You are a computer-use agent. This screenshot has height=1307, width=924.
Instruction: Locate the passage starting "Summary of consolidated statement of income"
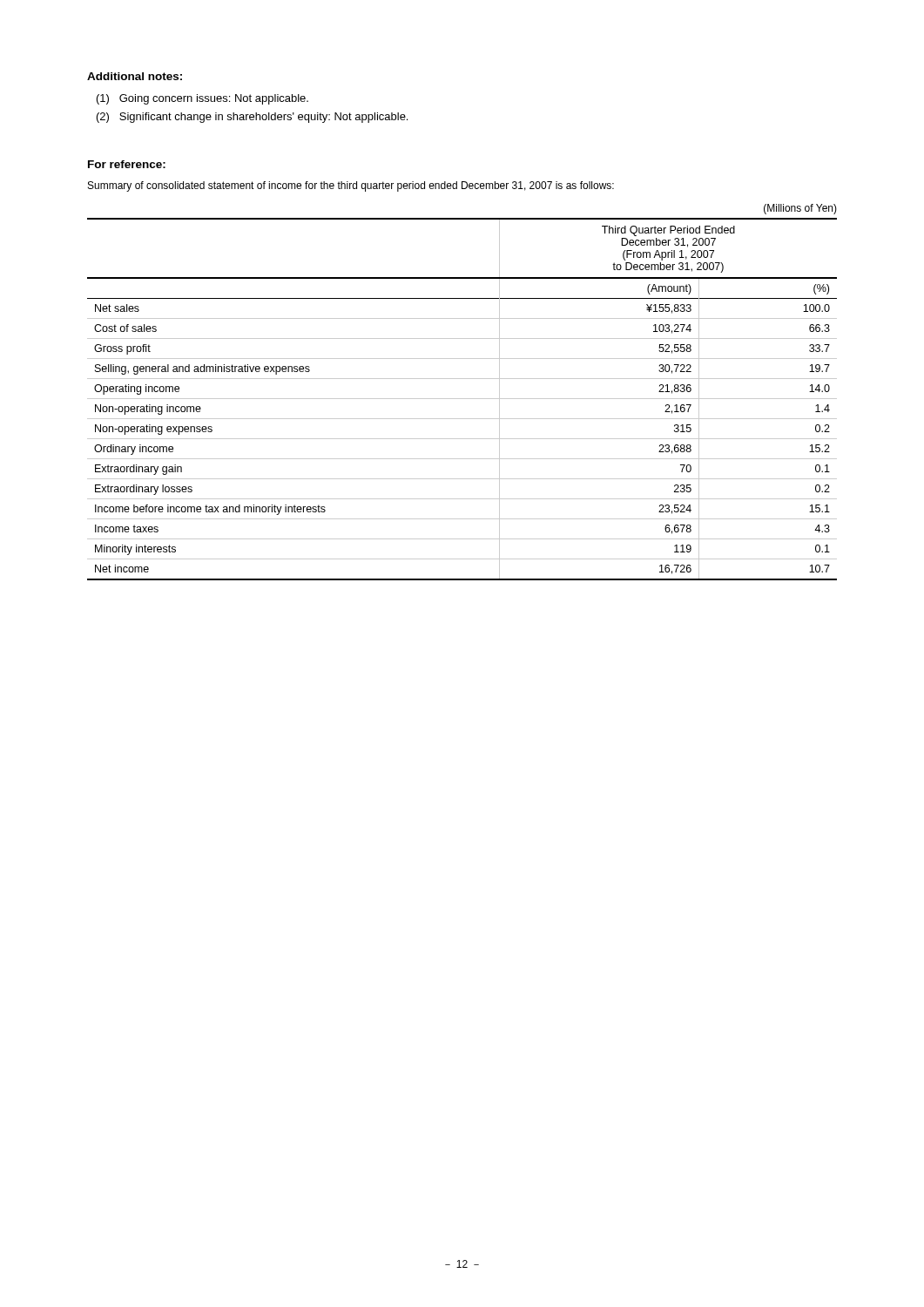351,186
